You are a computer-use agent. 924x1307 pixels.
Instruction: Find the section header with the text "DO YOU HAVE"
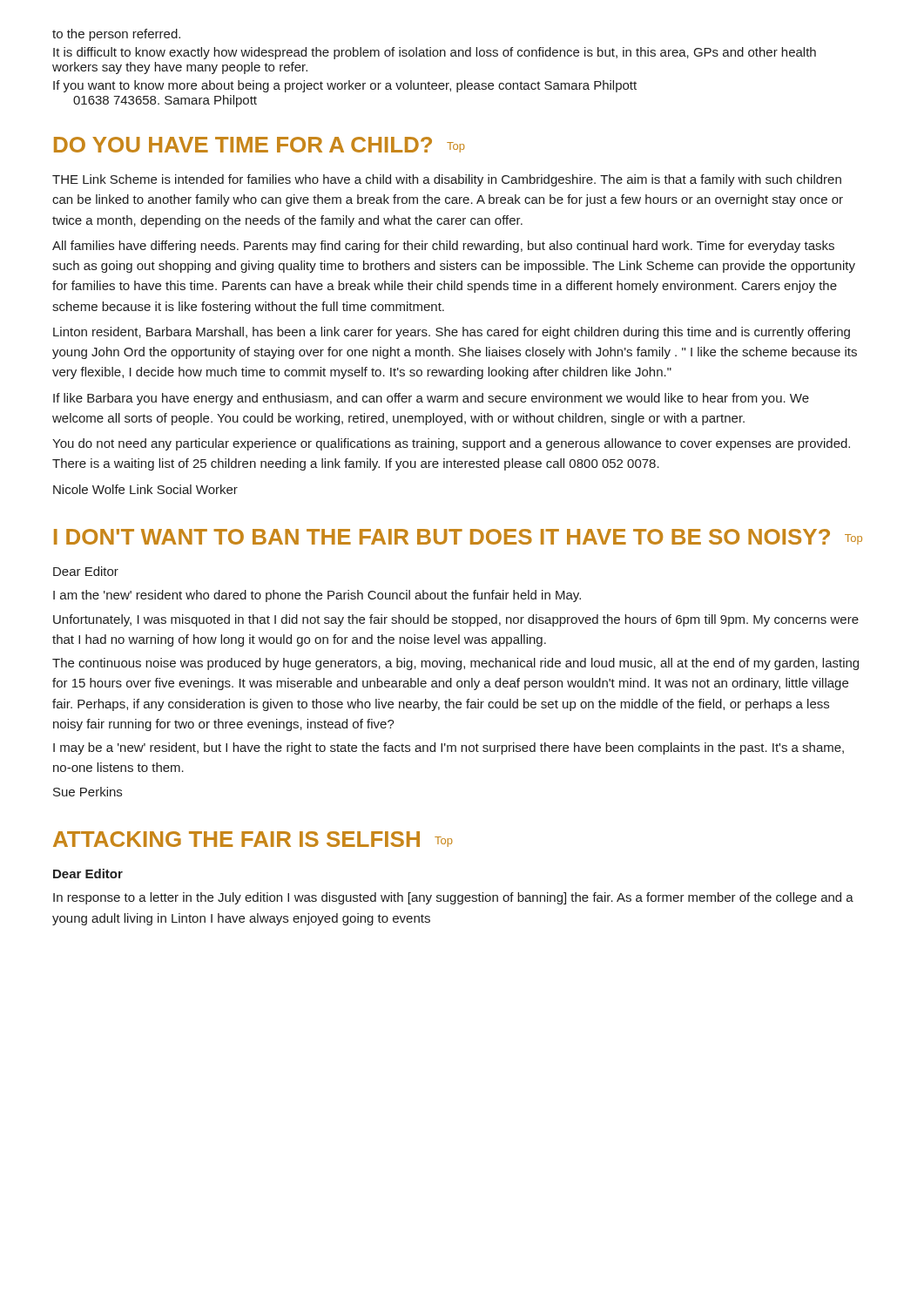click(259, 145)
